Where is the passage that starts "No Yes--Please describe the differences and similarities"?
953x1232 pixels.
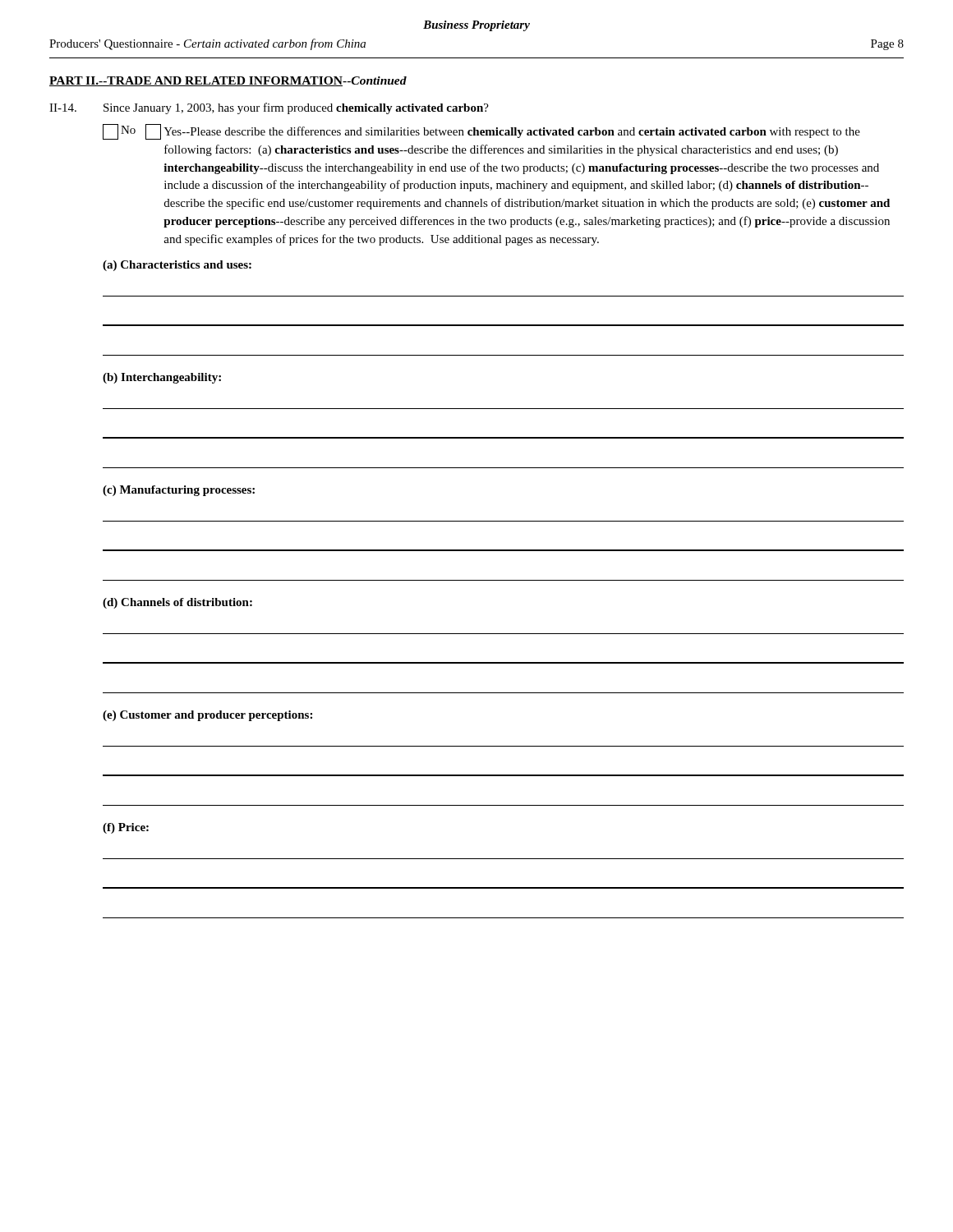tap(503, 186)
